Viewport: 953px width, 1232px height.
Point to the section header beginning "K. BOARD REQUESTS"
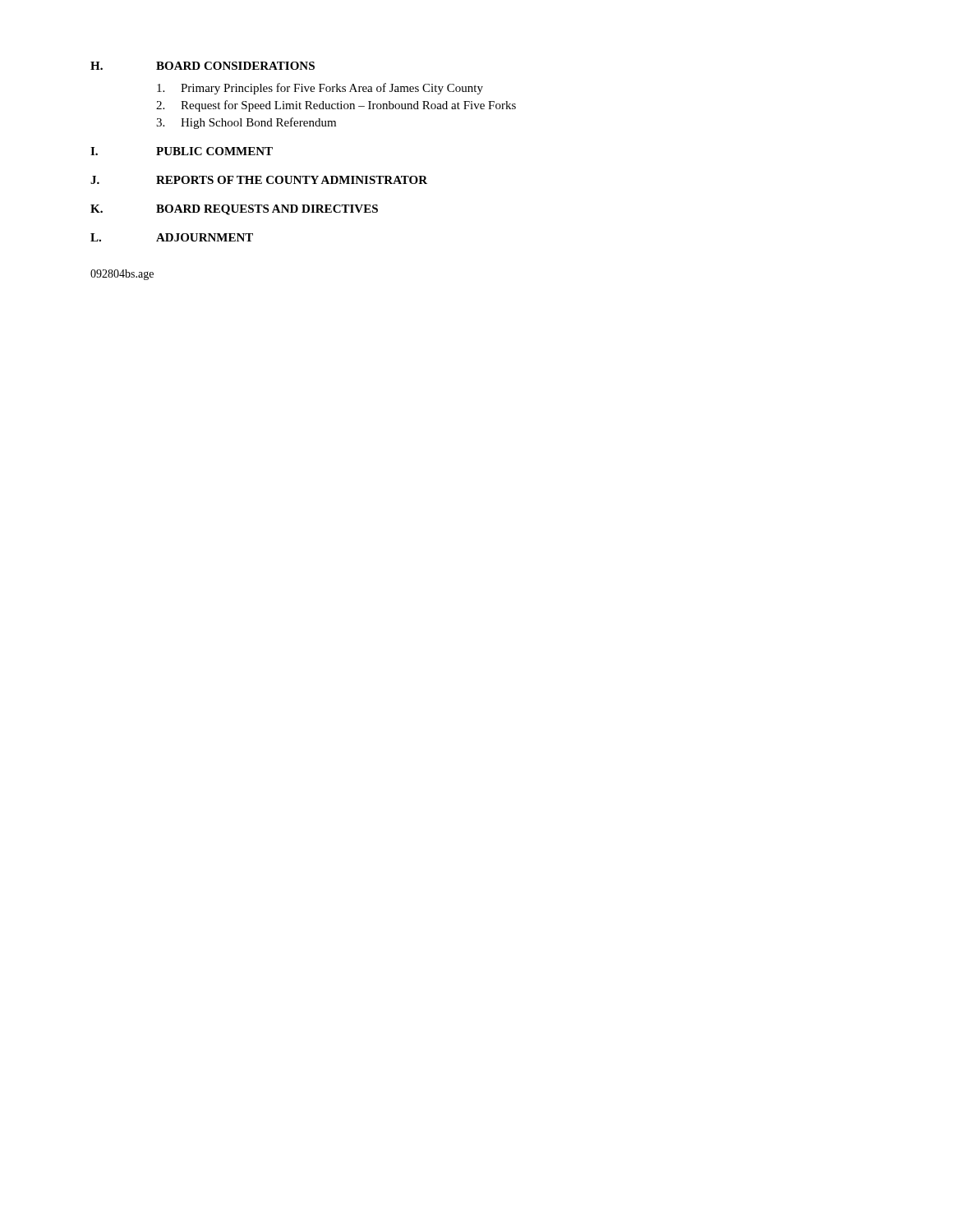234,209
